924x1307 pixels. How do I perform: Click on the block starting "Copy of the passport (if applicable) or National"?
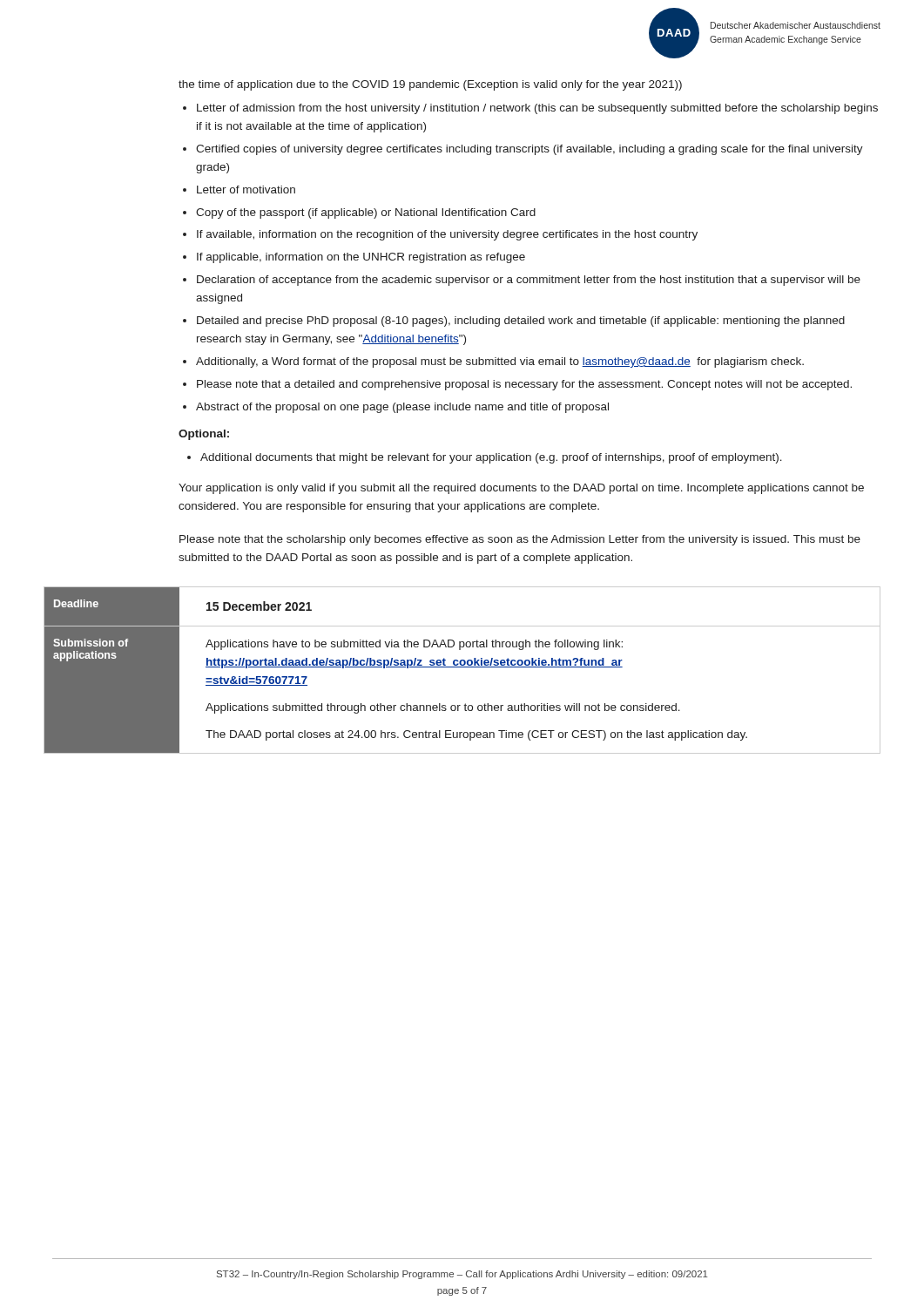click(366, 212)
